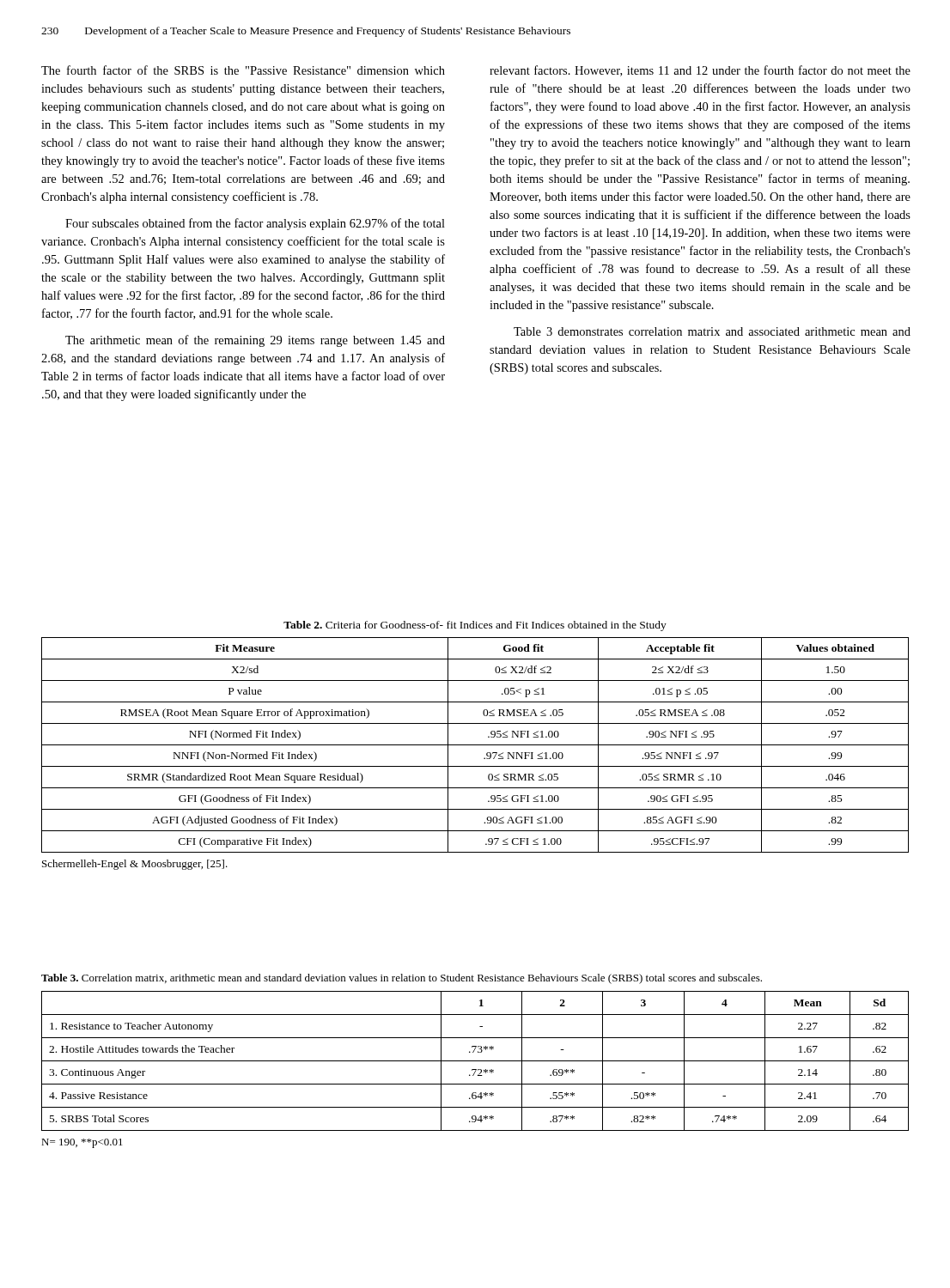Select the text block that reads "The fourth factor of the"
Image resolution: width=950 pixels, height=1288 pixels.
click(243, 134)
